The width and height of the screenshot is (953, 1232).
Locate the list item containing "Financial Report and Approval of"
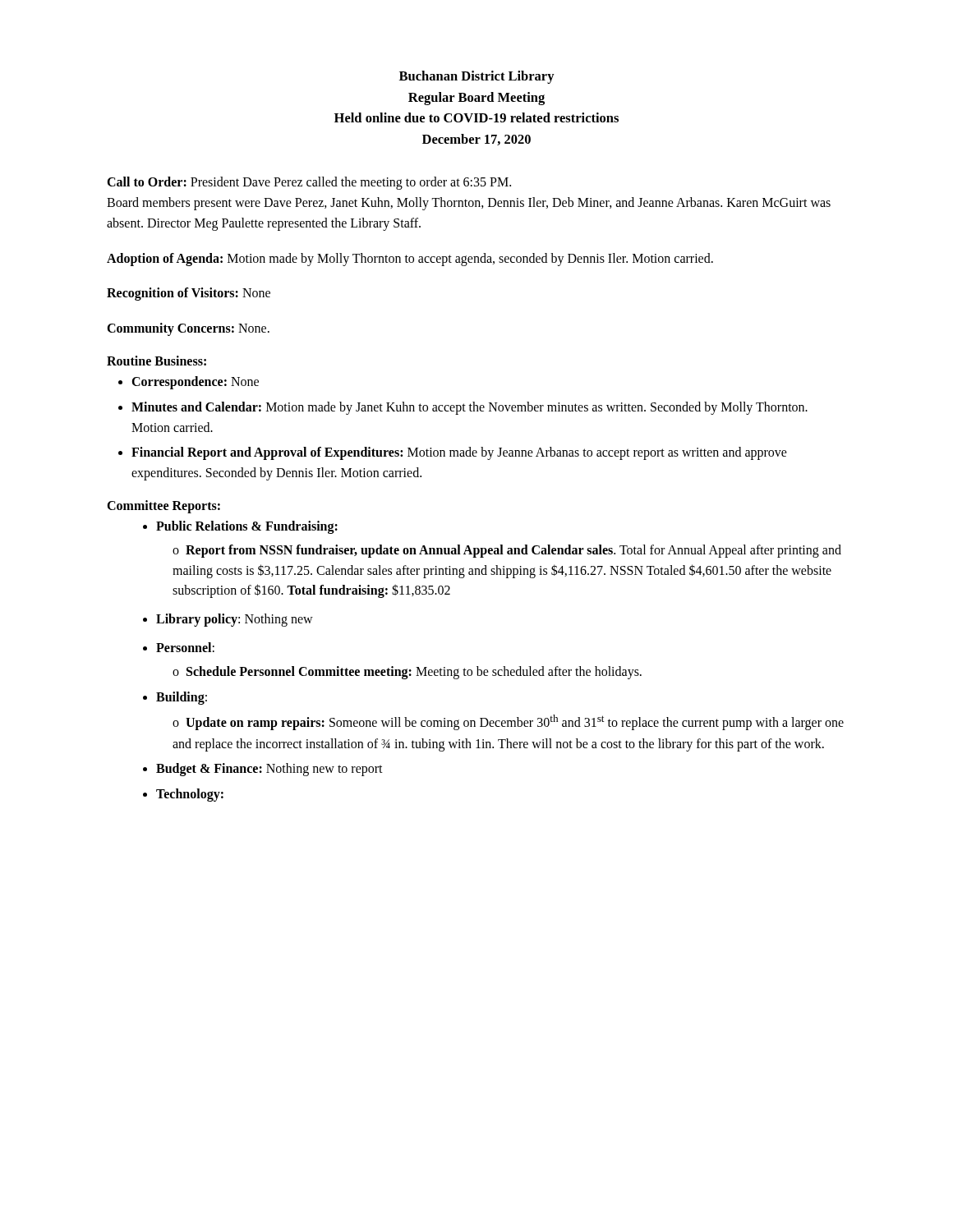coord(459,463)
